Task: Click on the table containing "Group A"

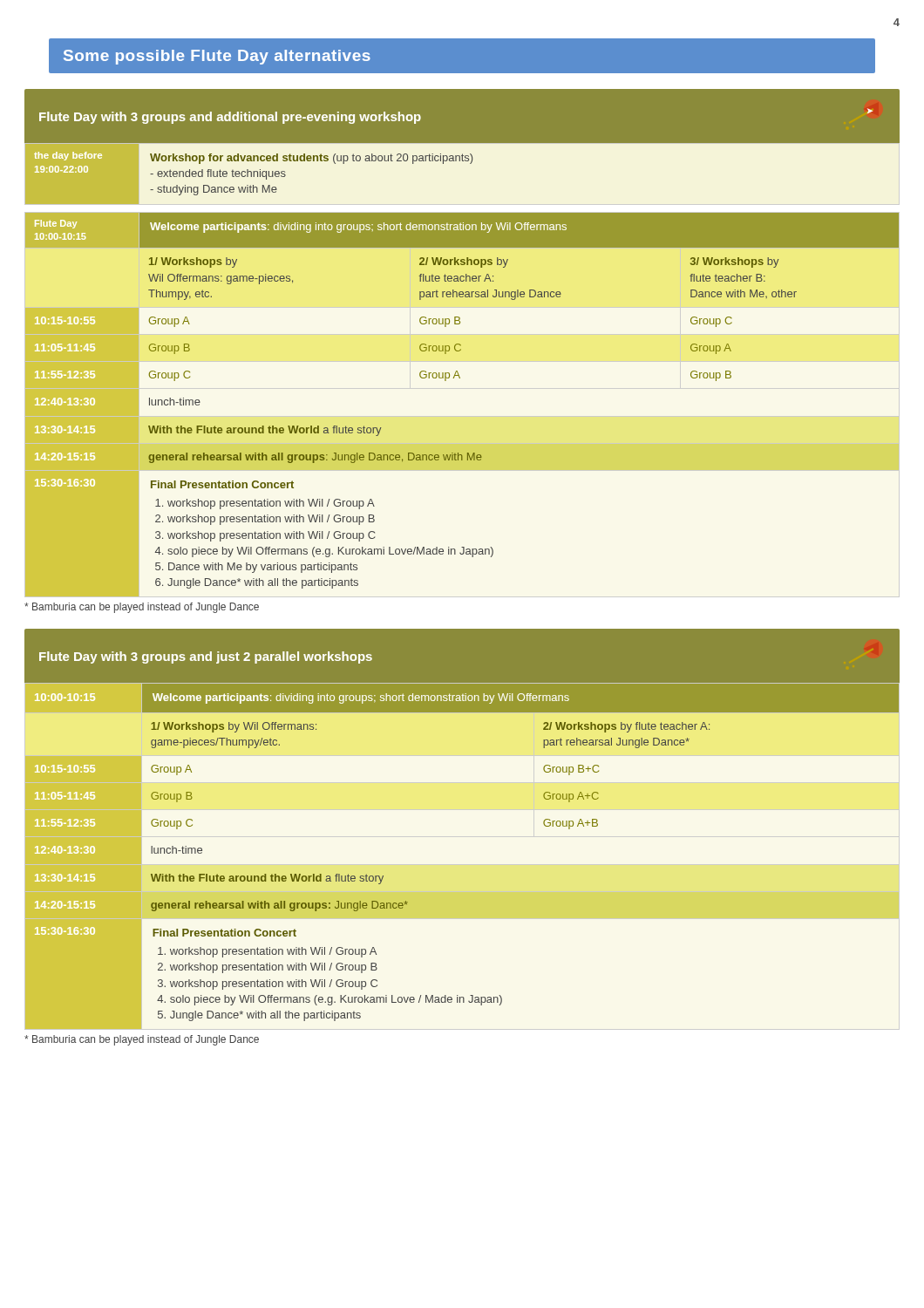Action: pyautogui.click(x=462, y=856)
